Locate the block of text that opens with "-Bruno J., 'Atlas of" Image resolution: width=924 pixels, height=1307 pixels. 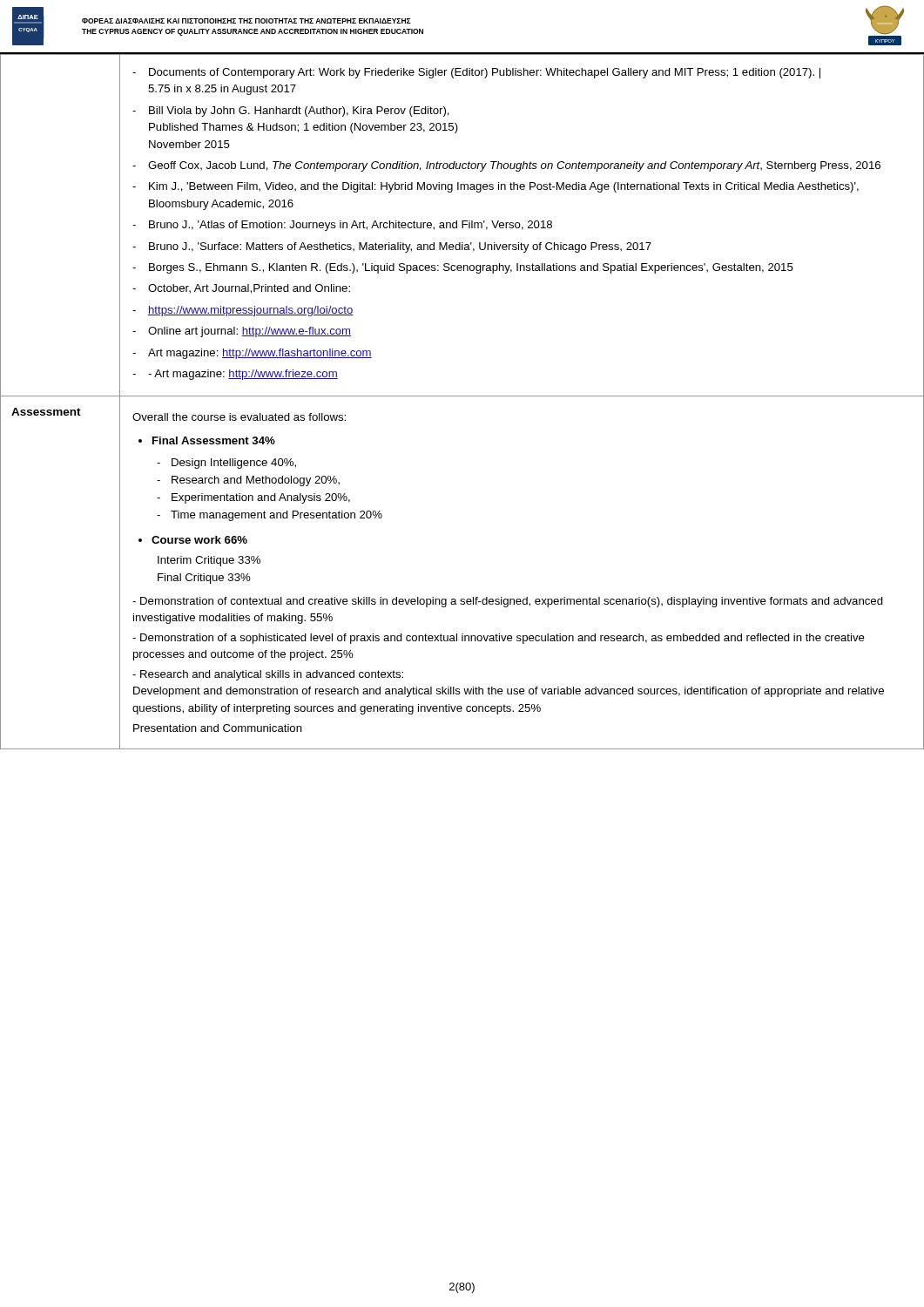[x=343, y=225]
